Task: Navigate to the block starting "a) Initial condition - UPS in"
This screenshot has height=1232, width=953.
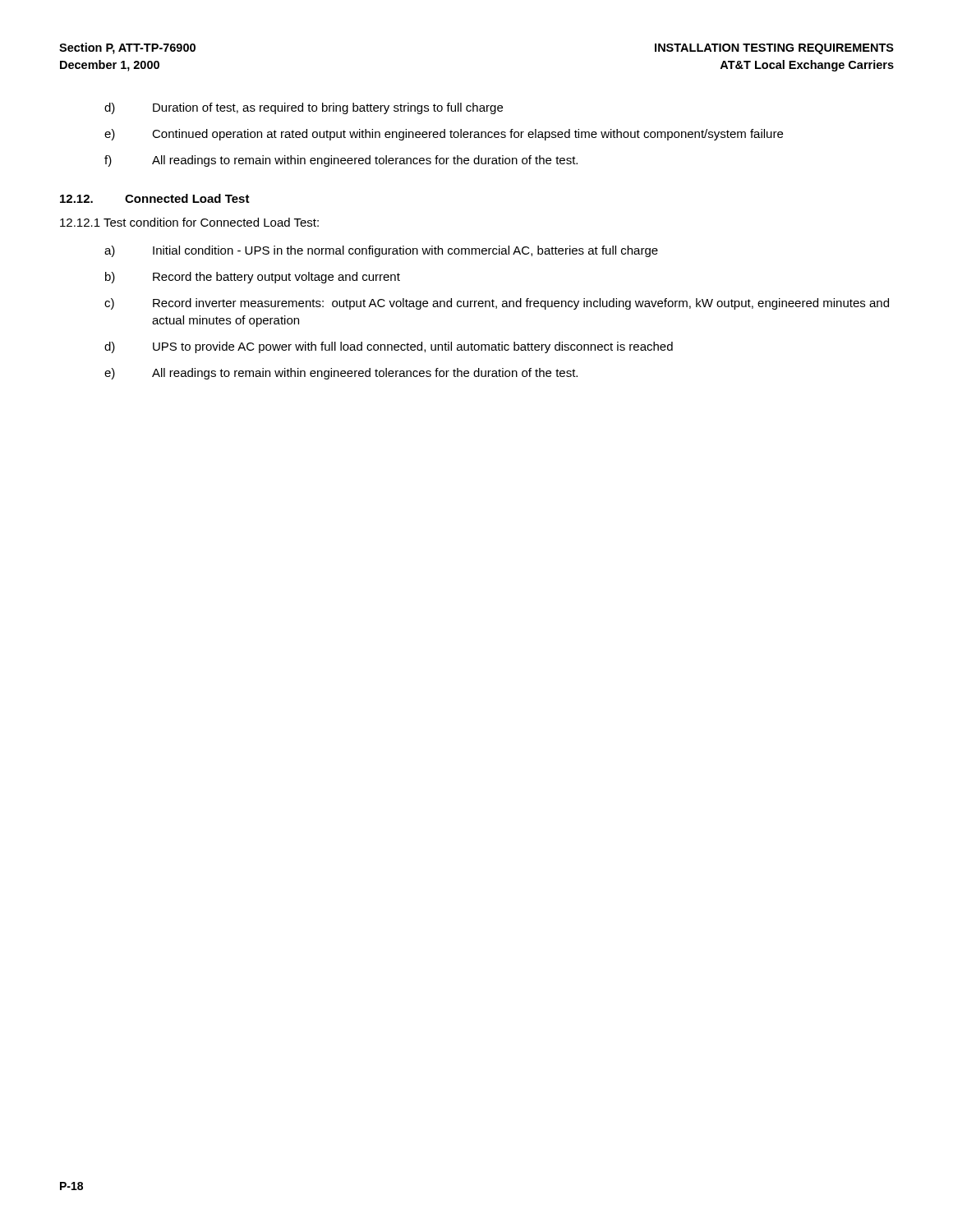Action: (476, 250)
